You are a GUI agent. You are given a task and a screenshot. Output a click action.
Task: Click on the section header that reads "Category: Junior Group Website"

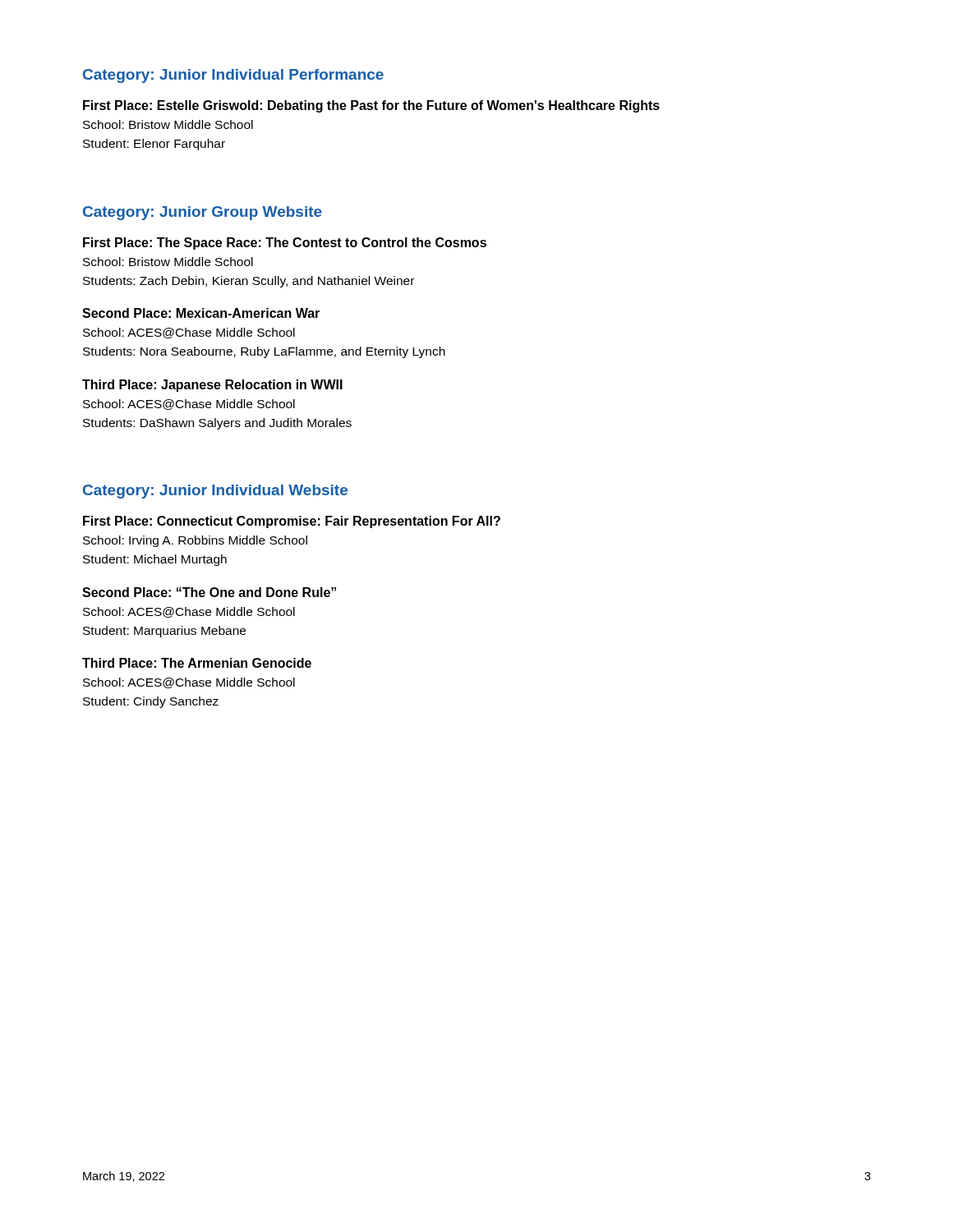tap(202, 211)
